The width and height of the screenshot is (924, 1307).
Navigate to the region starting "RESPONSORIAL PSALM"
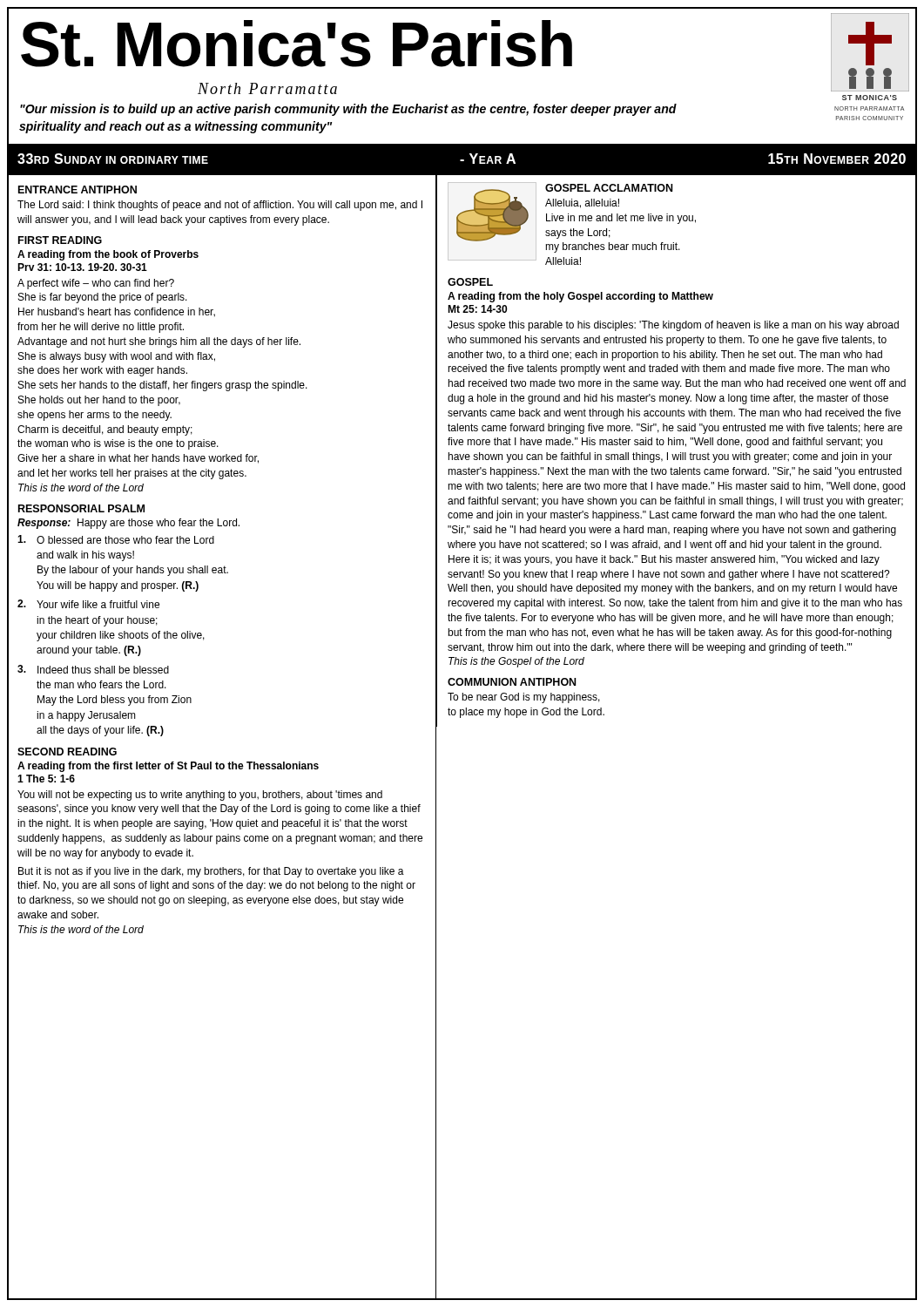pyautogui.click(x=81, y=508)
